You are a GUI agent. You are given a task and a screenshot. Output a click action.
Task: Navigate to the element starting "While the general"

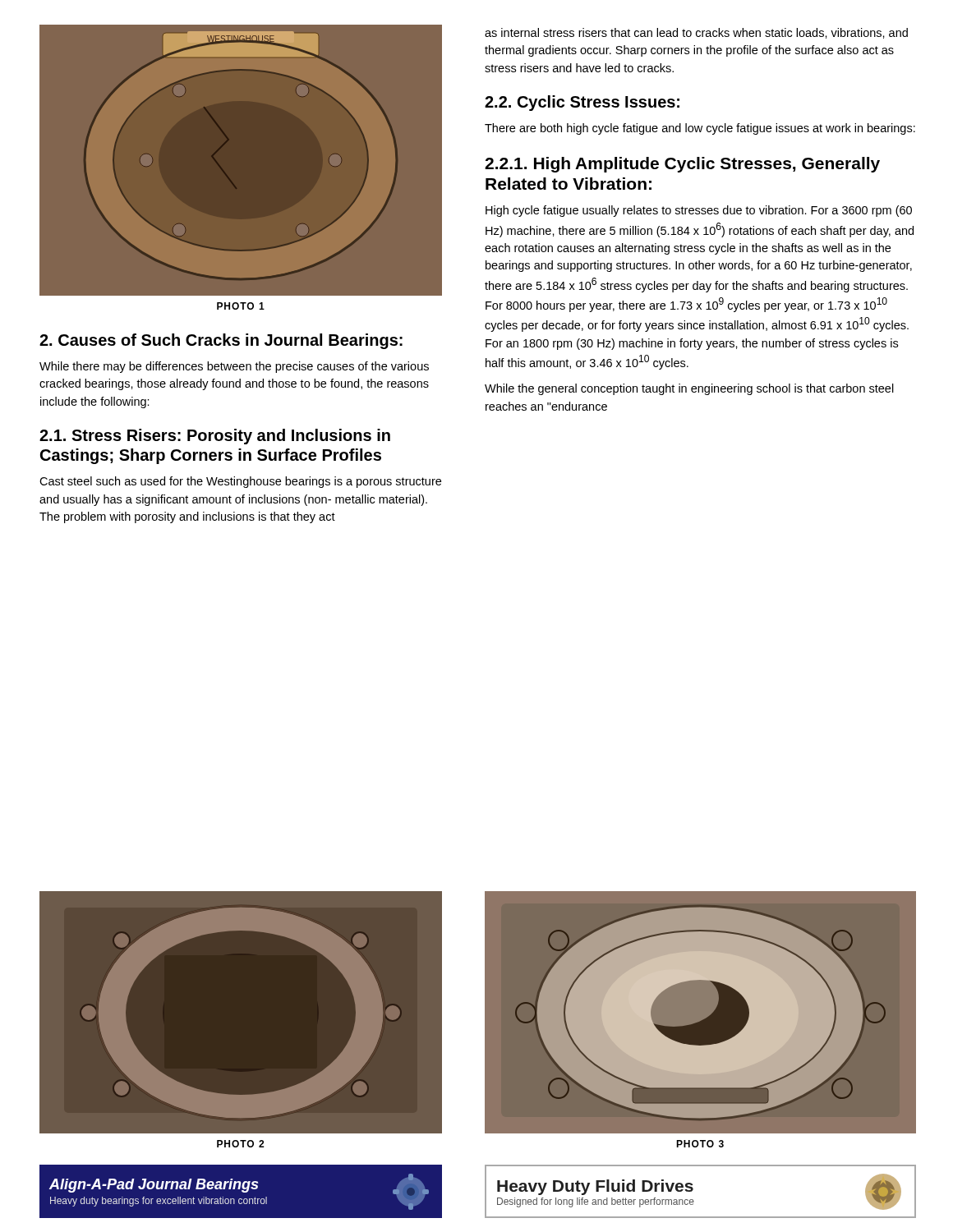click(689, 398)
